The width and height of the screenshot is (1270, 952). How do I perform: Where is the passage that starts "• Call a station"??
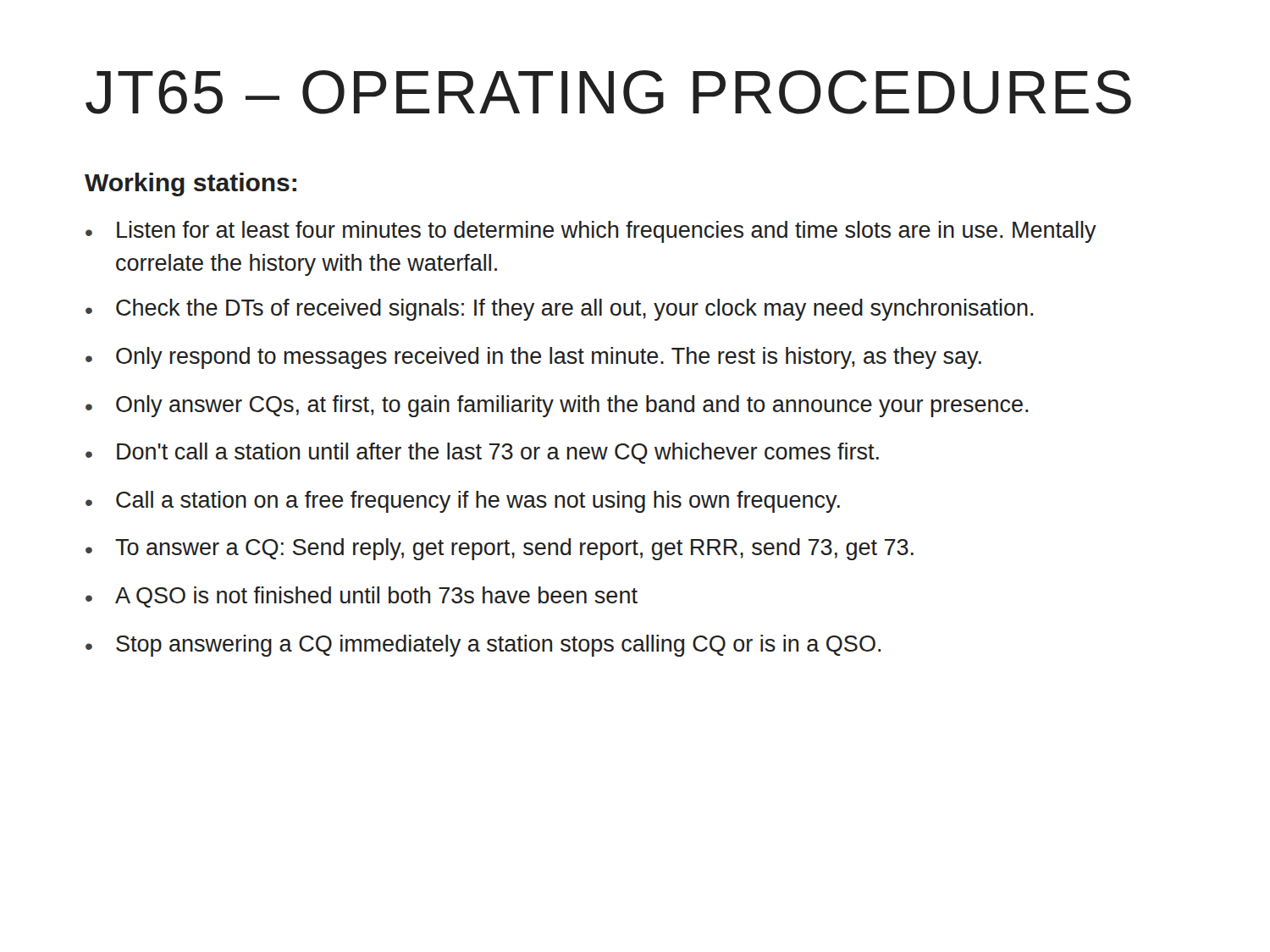point(635,502)
